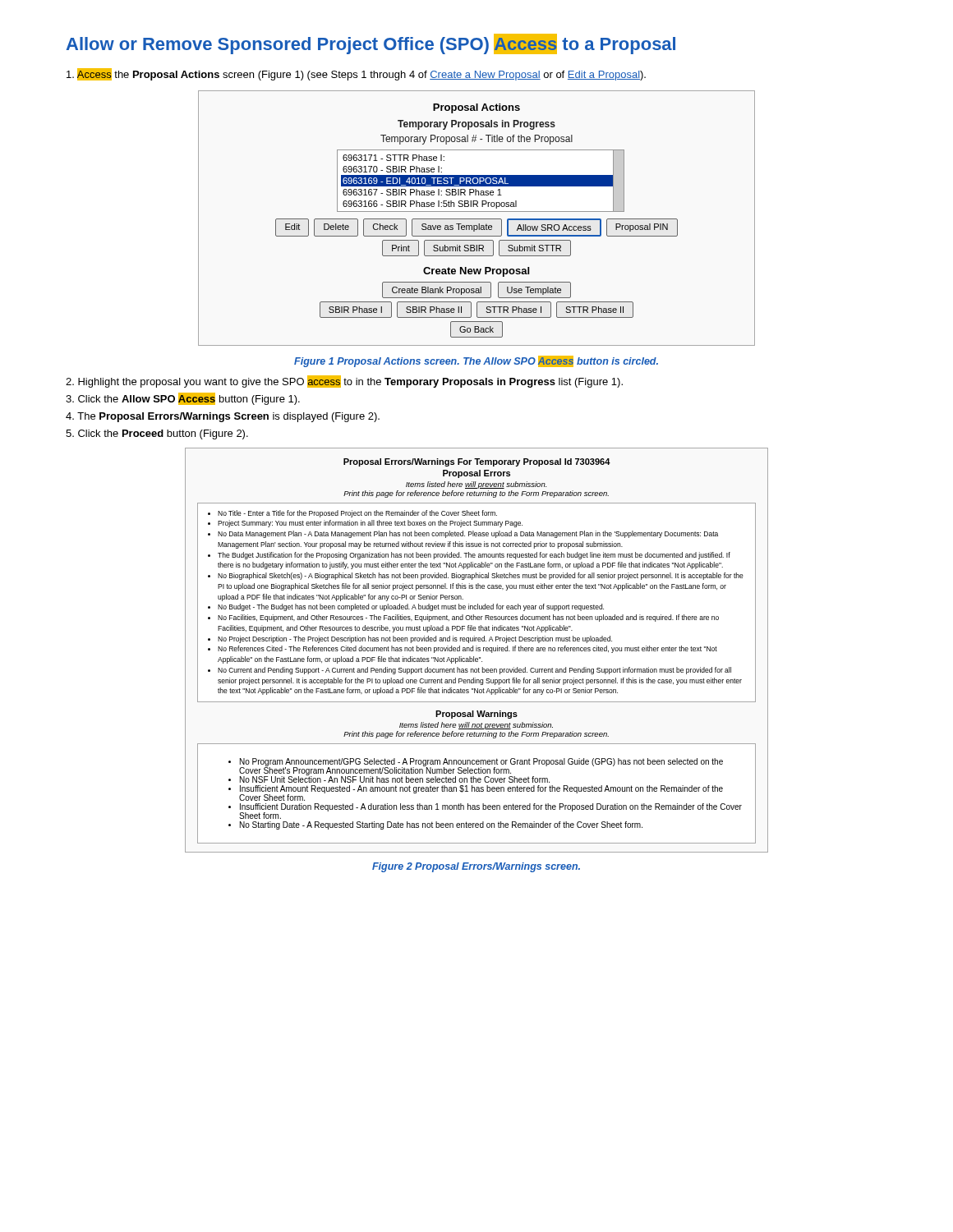Click the caption that begins "Figure 1 Proposal Actions screen. The Allow SPO"
953x1232 pixels.
[476, 361]
